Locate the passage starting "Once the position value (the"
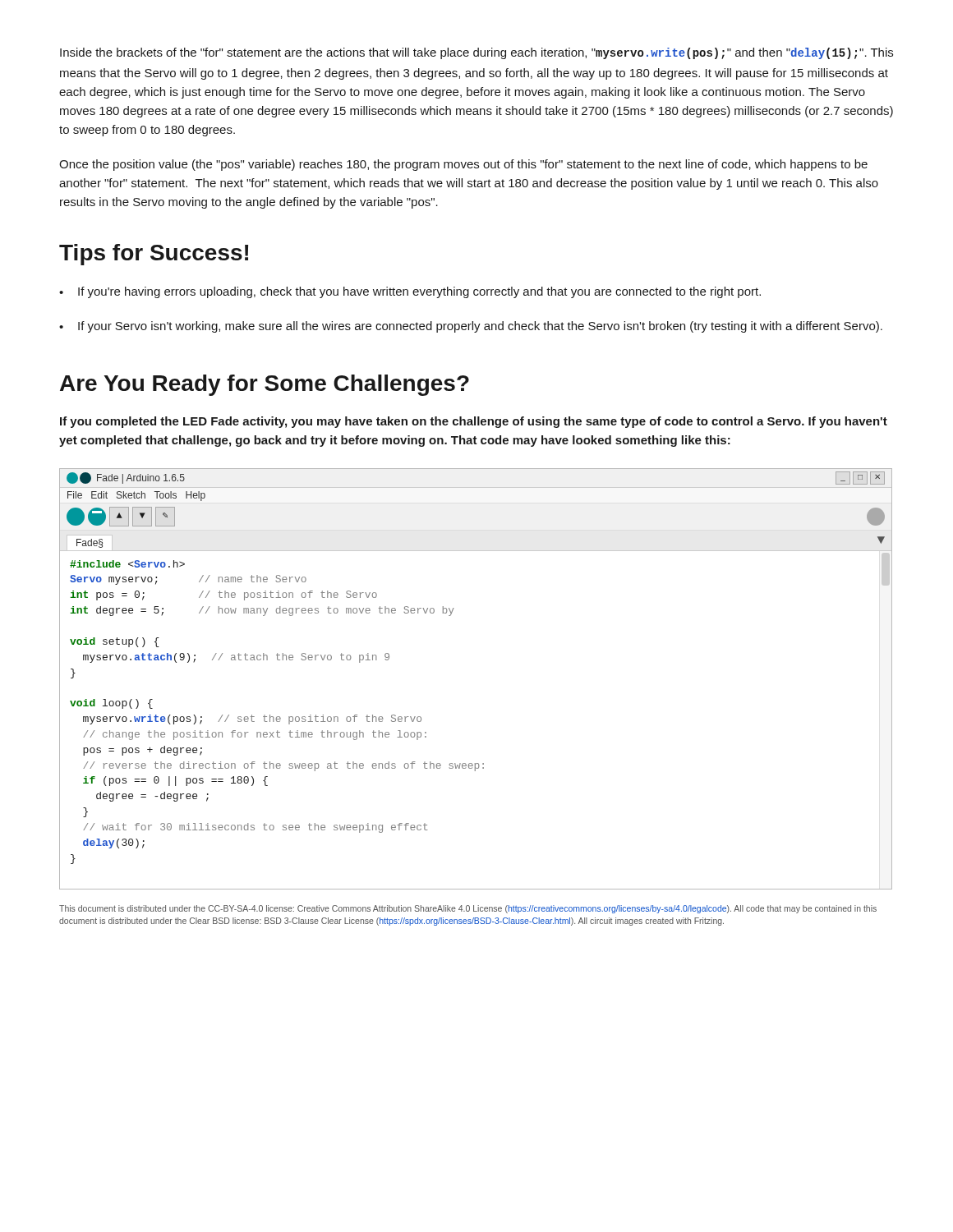953x1232 pixels. coord(469,183)
